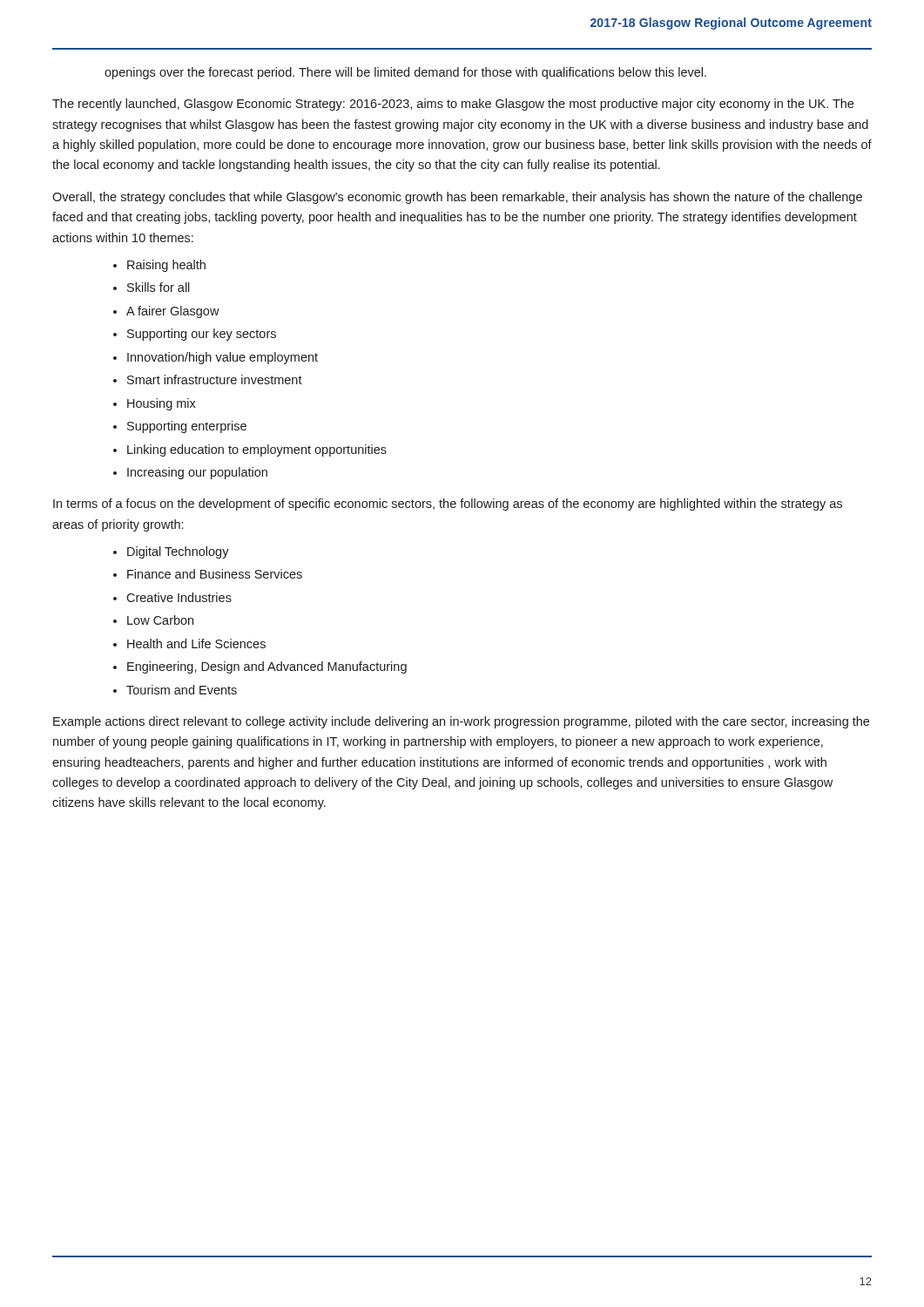924x1307 pixels.
Task: Select the list item that reads "Engineering, Design and Advanced"
Action: pyautogui.click(x=267, y=667)
